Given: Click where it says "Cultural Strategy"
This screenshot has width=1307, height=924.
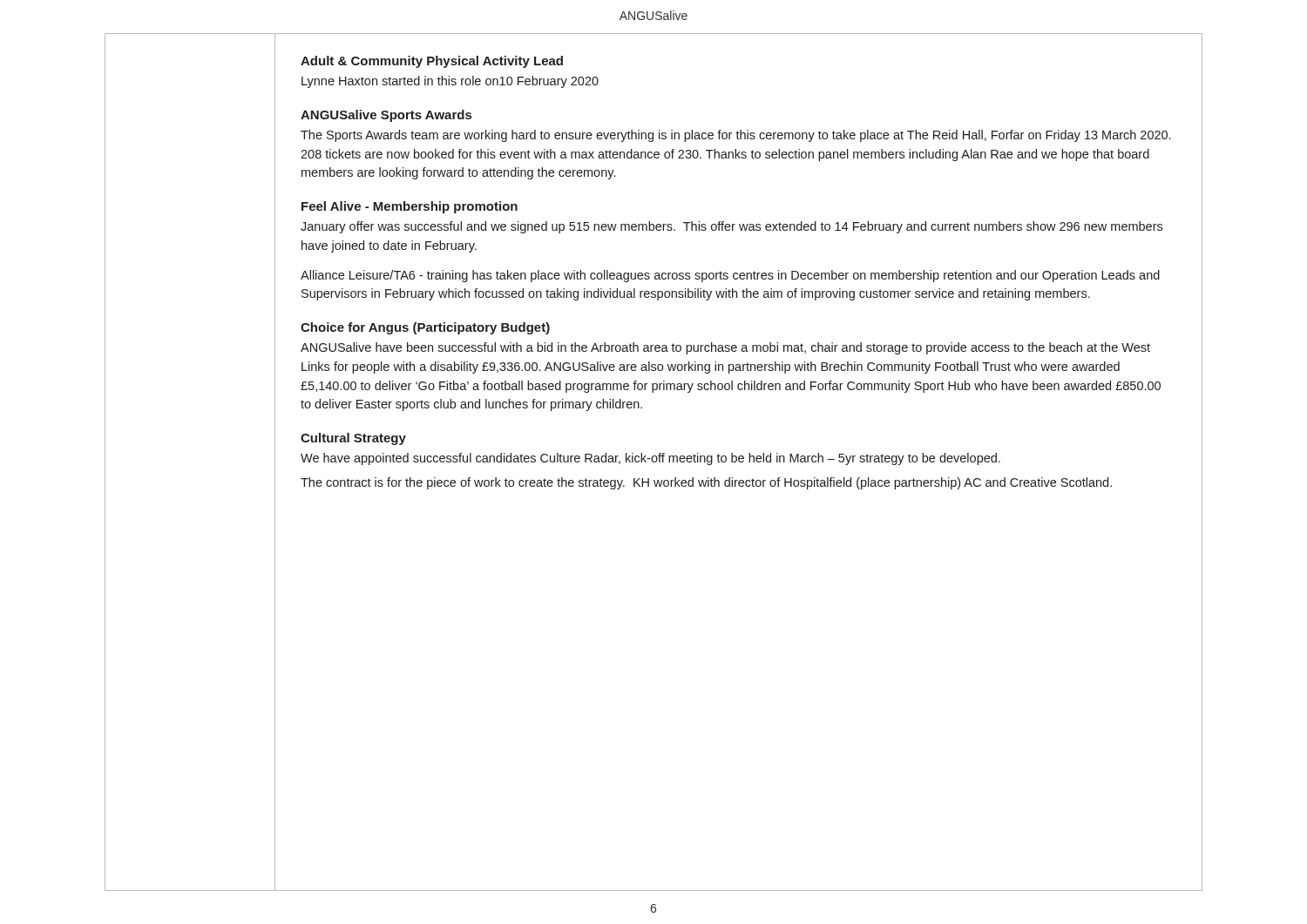Looking at the screenshot, I should (x=353, y=438).
